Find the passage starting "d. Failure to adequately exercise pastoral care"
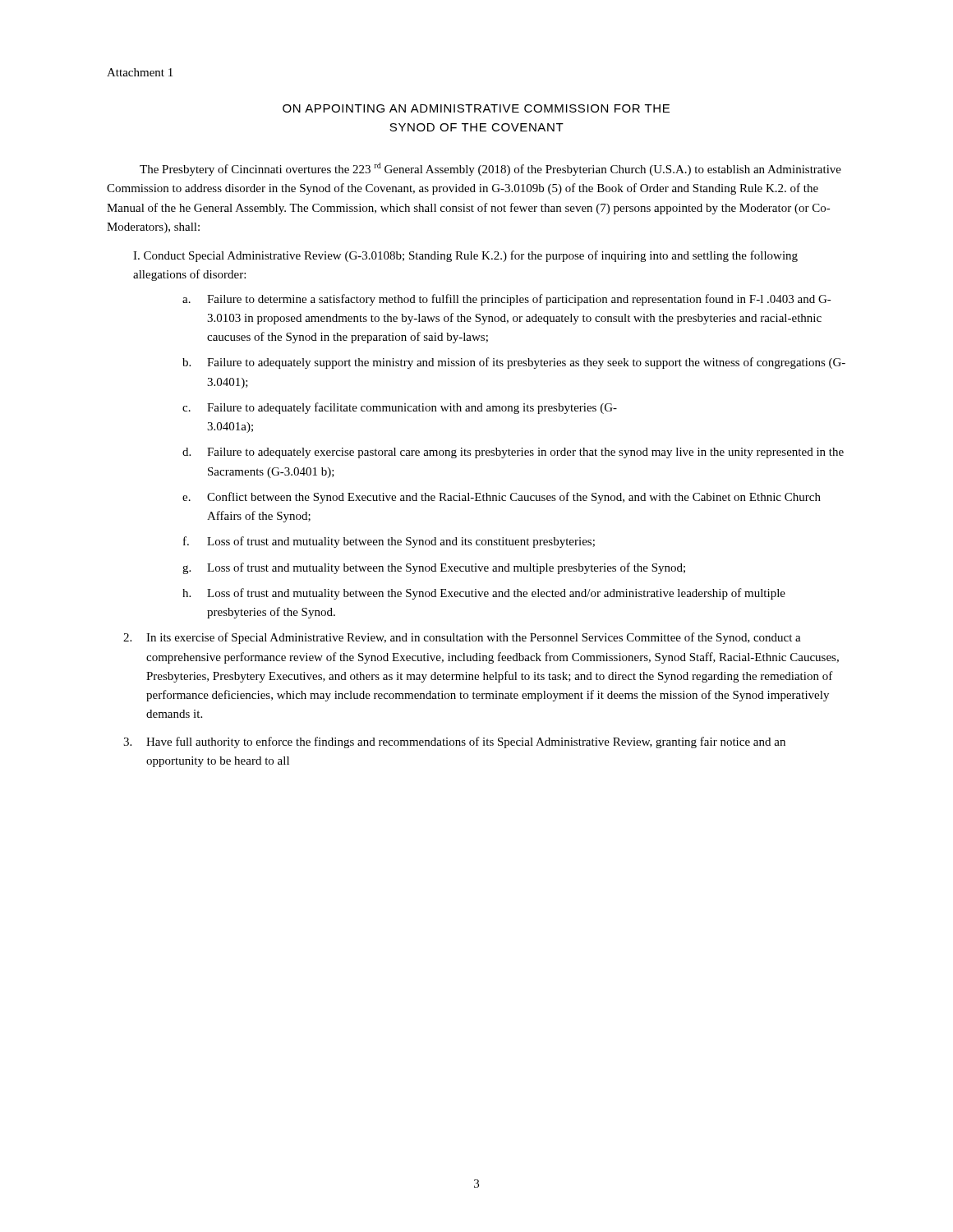Viewport: 953px width, 1232px height. click(x=514, y=462)
